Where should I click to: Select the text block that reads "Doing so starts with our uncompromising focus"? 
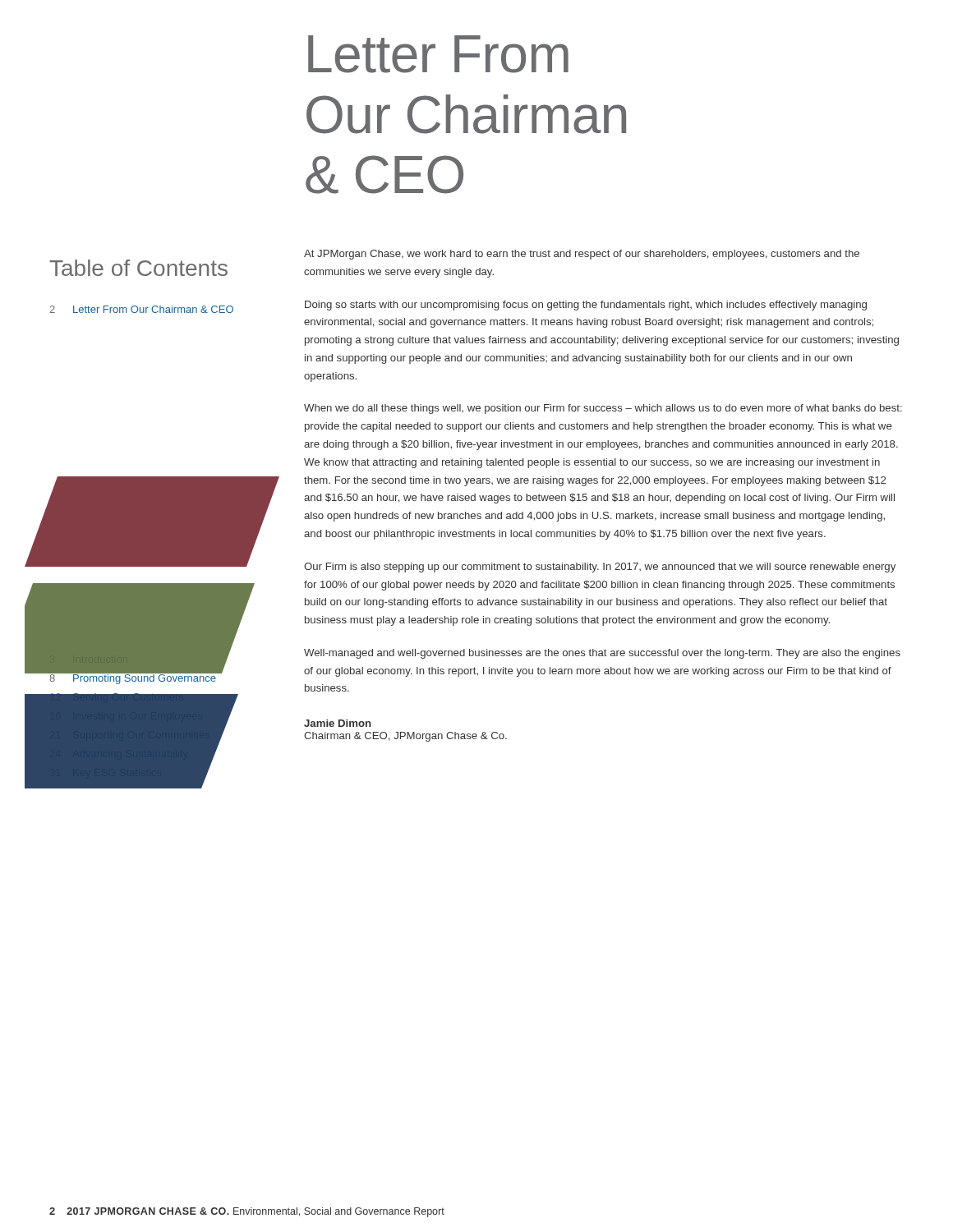point(602,340)
